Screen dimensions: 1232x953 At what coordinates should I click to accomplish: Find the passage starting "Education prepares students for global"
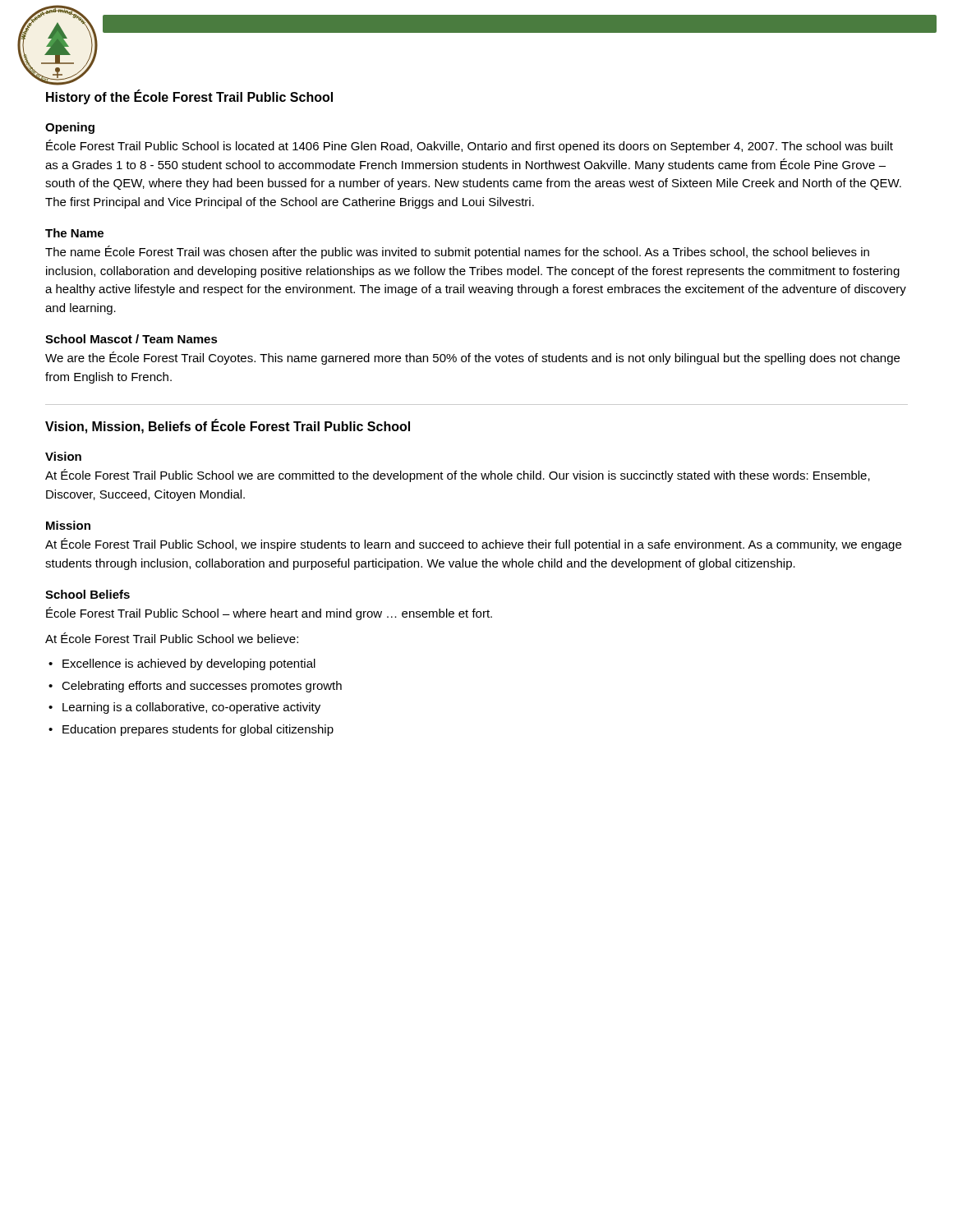(191, 730)
